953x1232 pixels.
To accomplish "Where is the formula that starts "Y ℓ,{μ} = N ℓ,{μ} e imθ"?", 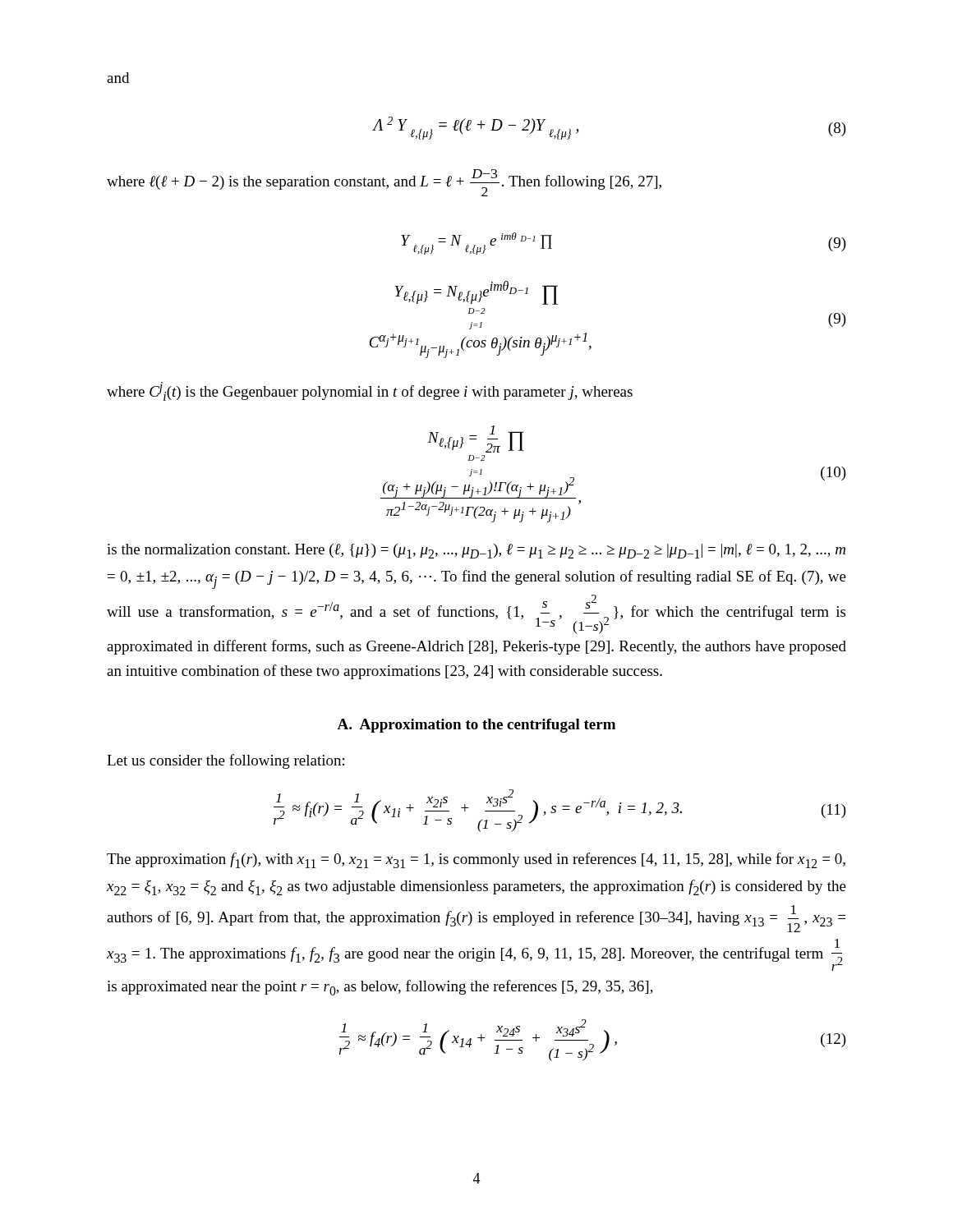I will click(476, 243).
